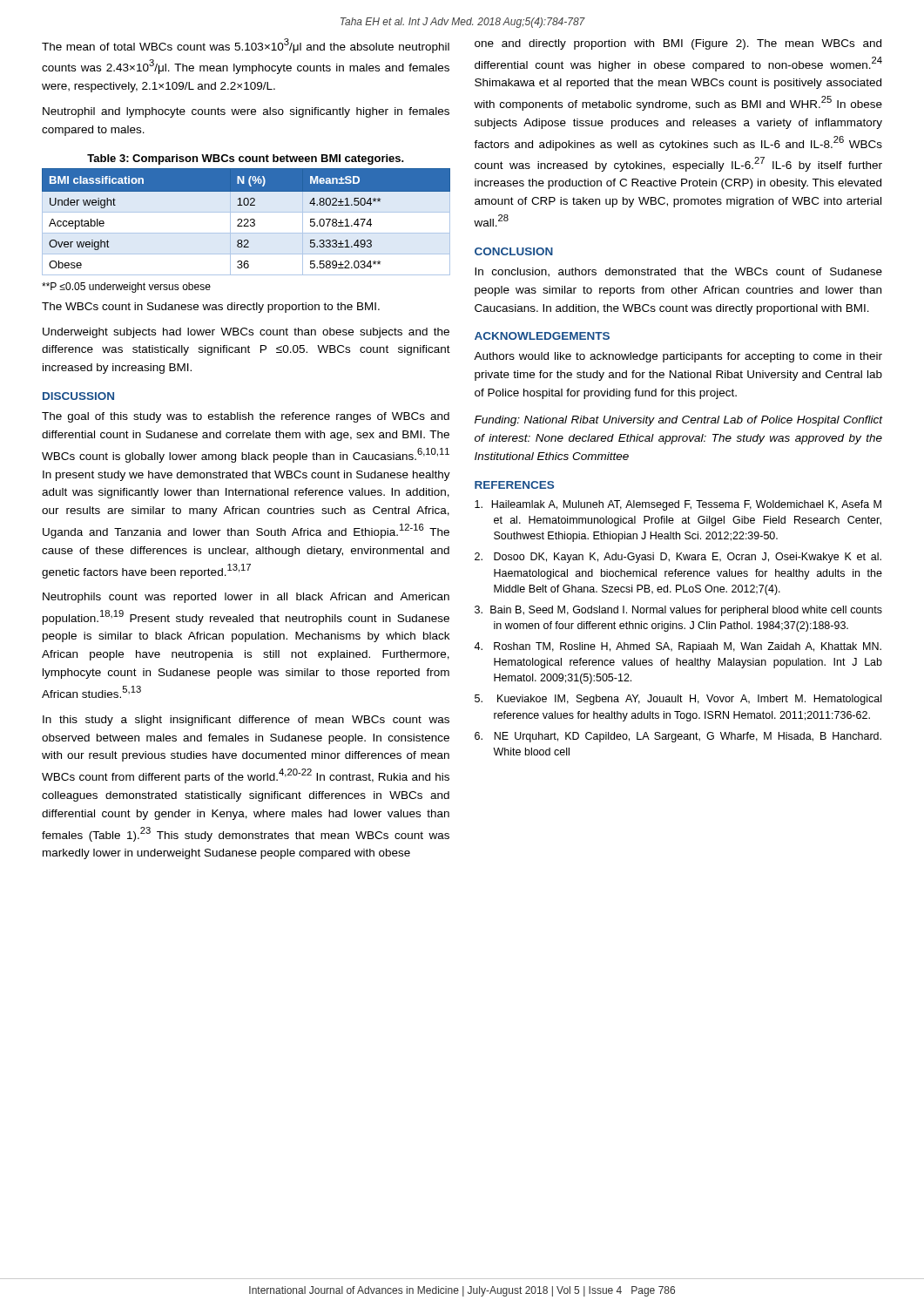924x1307 pixels.
Task: Find the text starting "Authors would like"
Action: pyautogui.click(x=678, y=375)
